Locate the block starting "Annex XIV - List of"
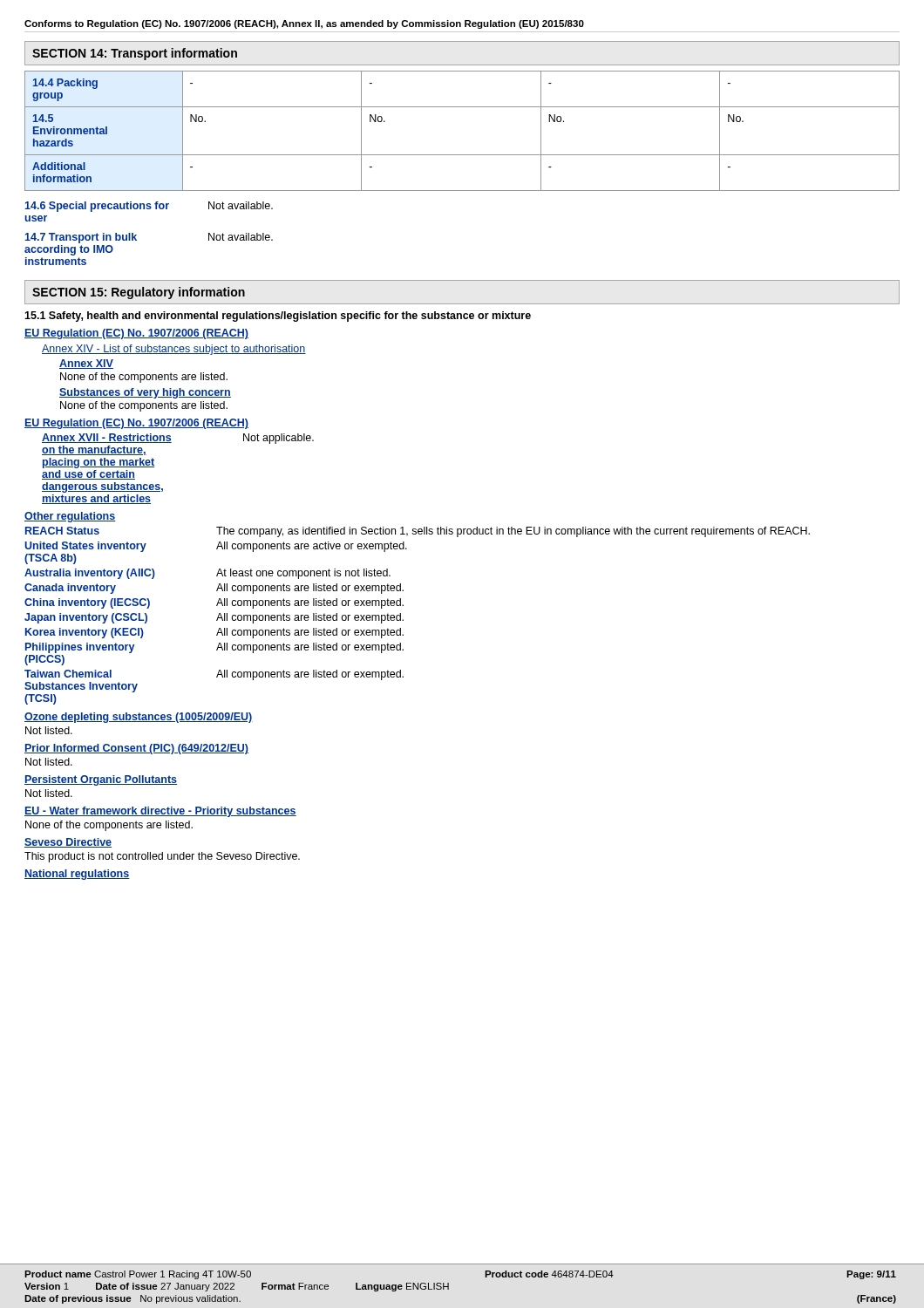Image resolution: width=924 pixels, height=1308 pixels. tap(174, 349)
